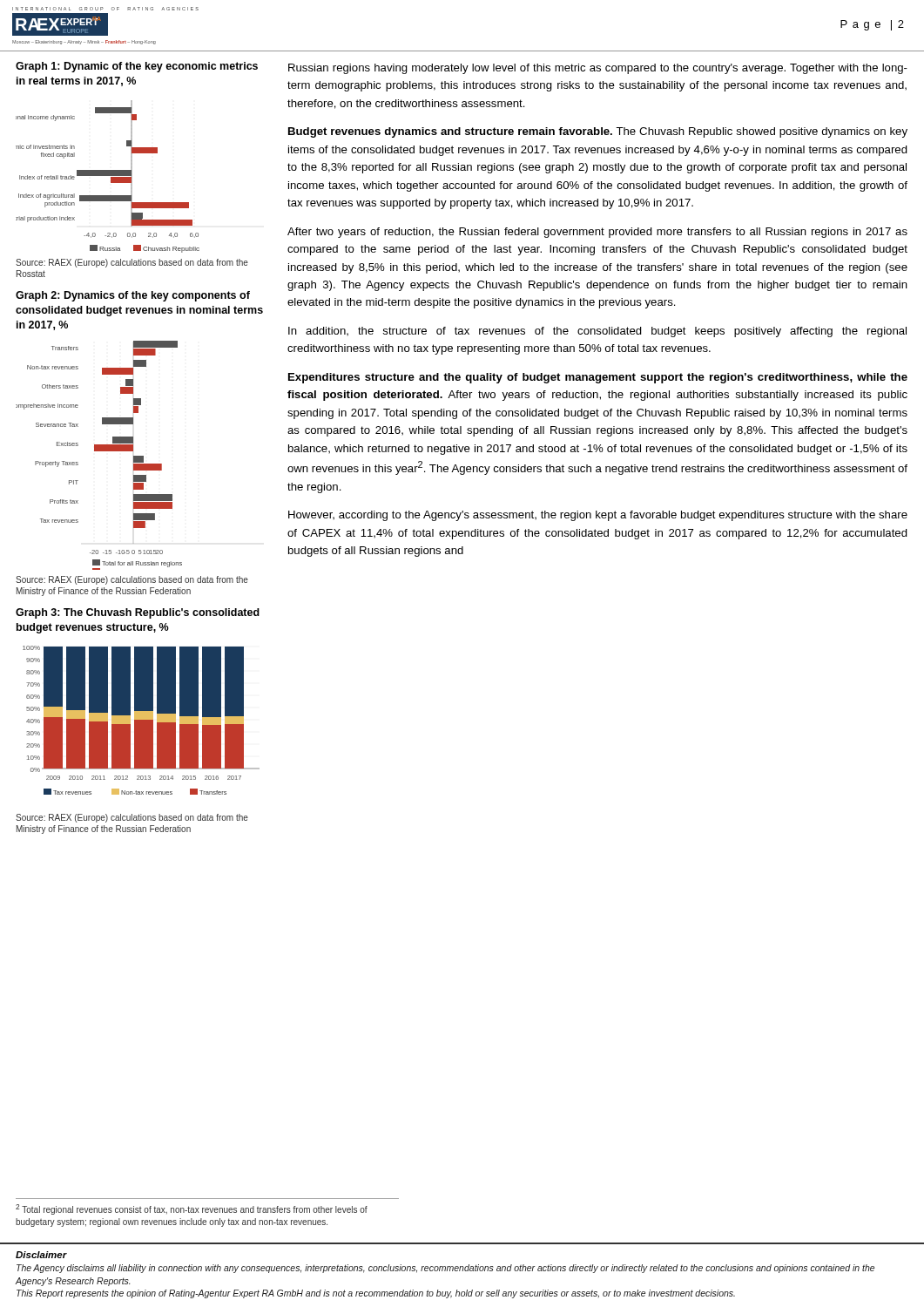
Task: Locate the passage starting "Russian regions having moderately low level of this"
Action: 597,85
